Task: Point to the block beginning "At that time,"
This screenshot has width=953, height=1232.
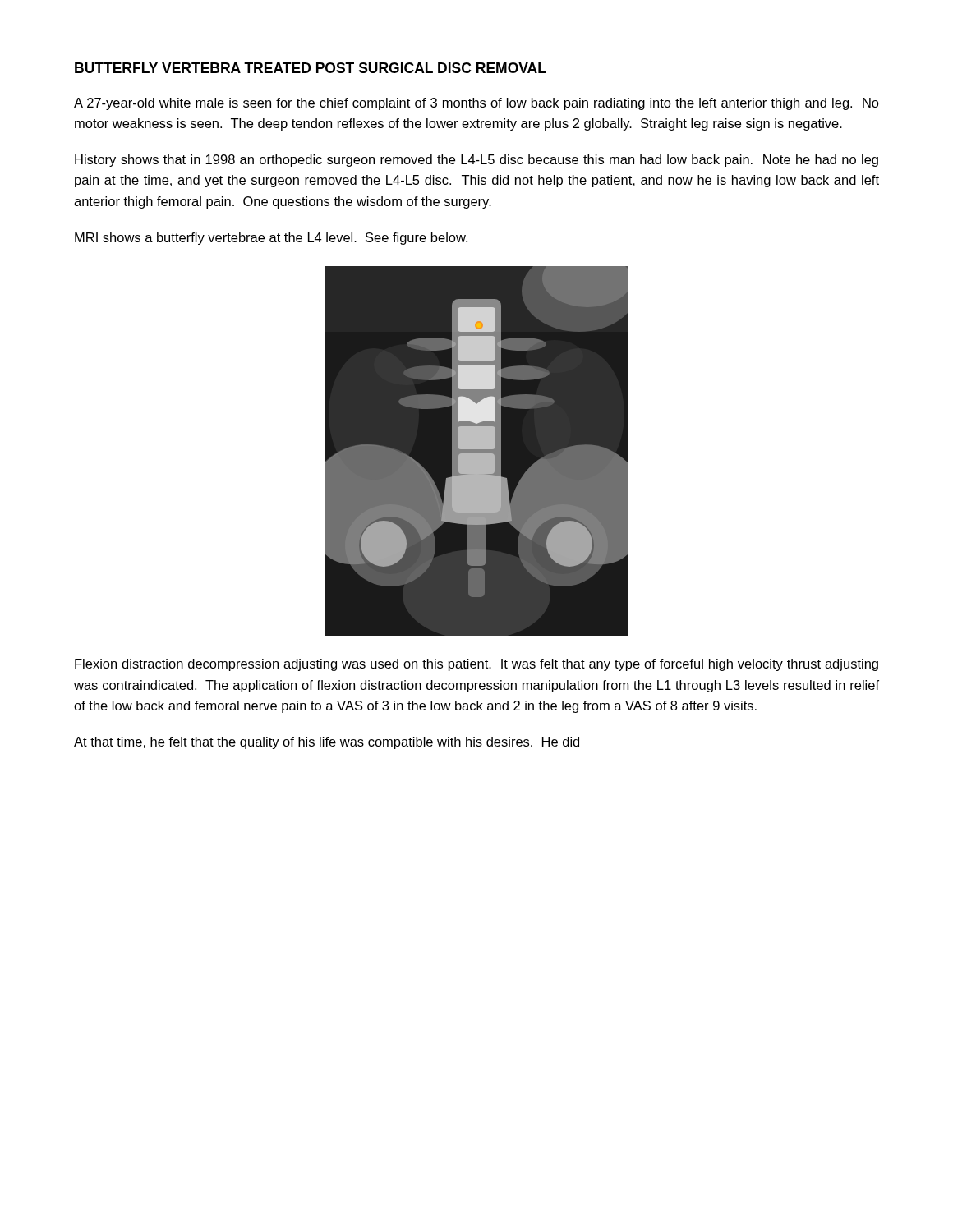Action: click(x=327, y=742)
